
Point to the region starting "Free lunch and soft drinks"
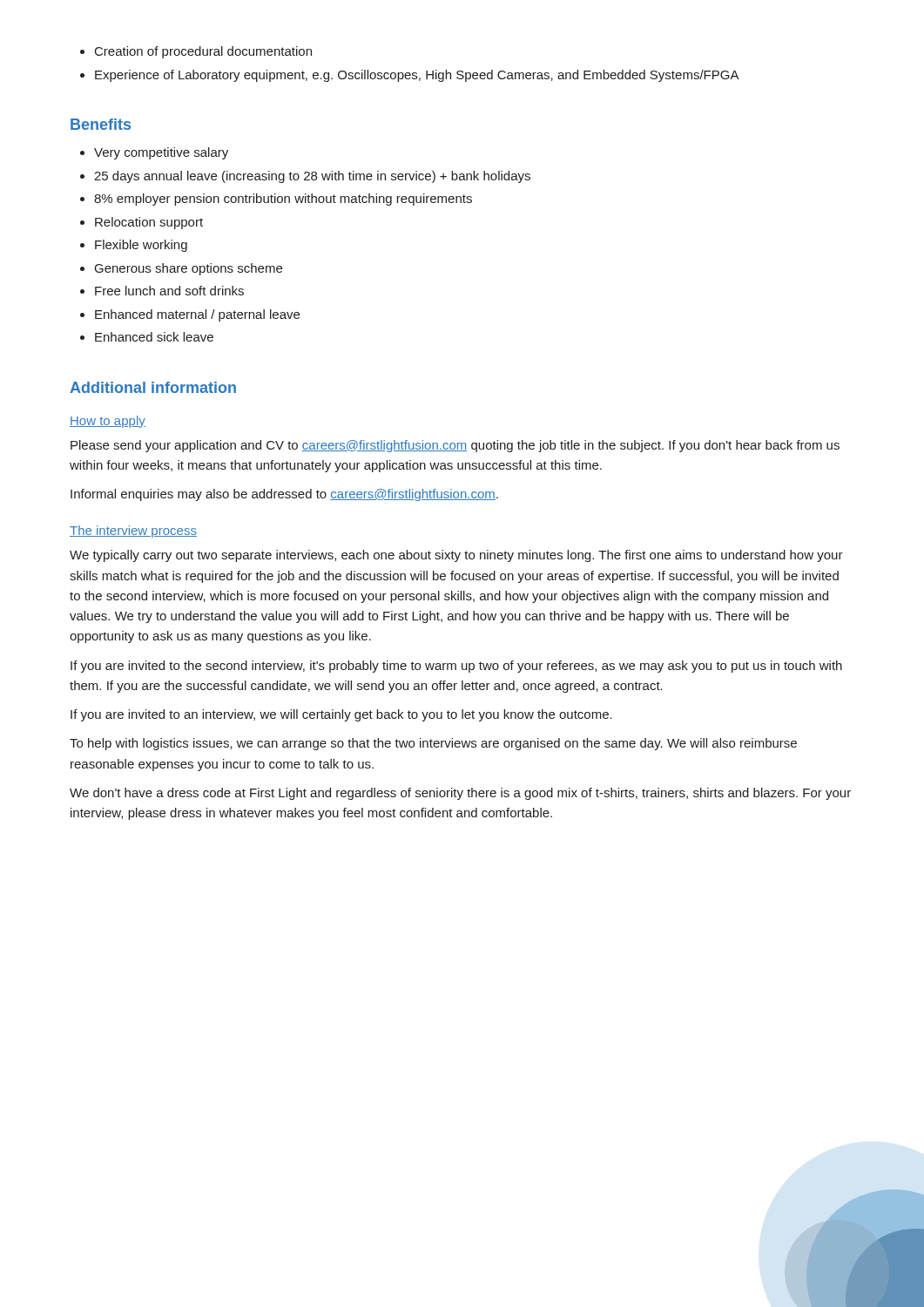point(169,291)
